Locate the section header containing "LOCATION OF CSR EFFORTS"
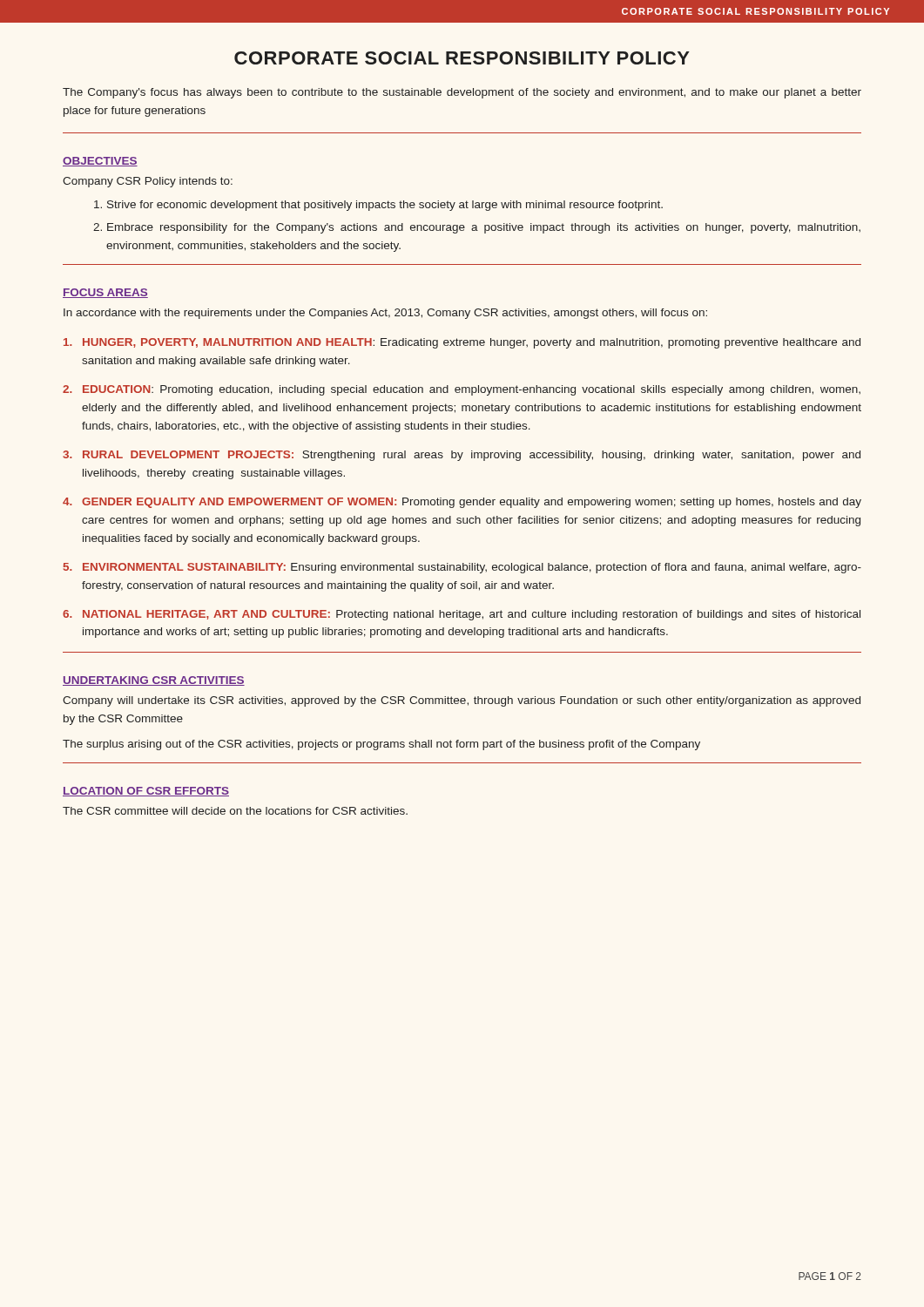This screenshot has height=1307, width=924. [x=146, y=791]
